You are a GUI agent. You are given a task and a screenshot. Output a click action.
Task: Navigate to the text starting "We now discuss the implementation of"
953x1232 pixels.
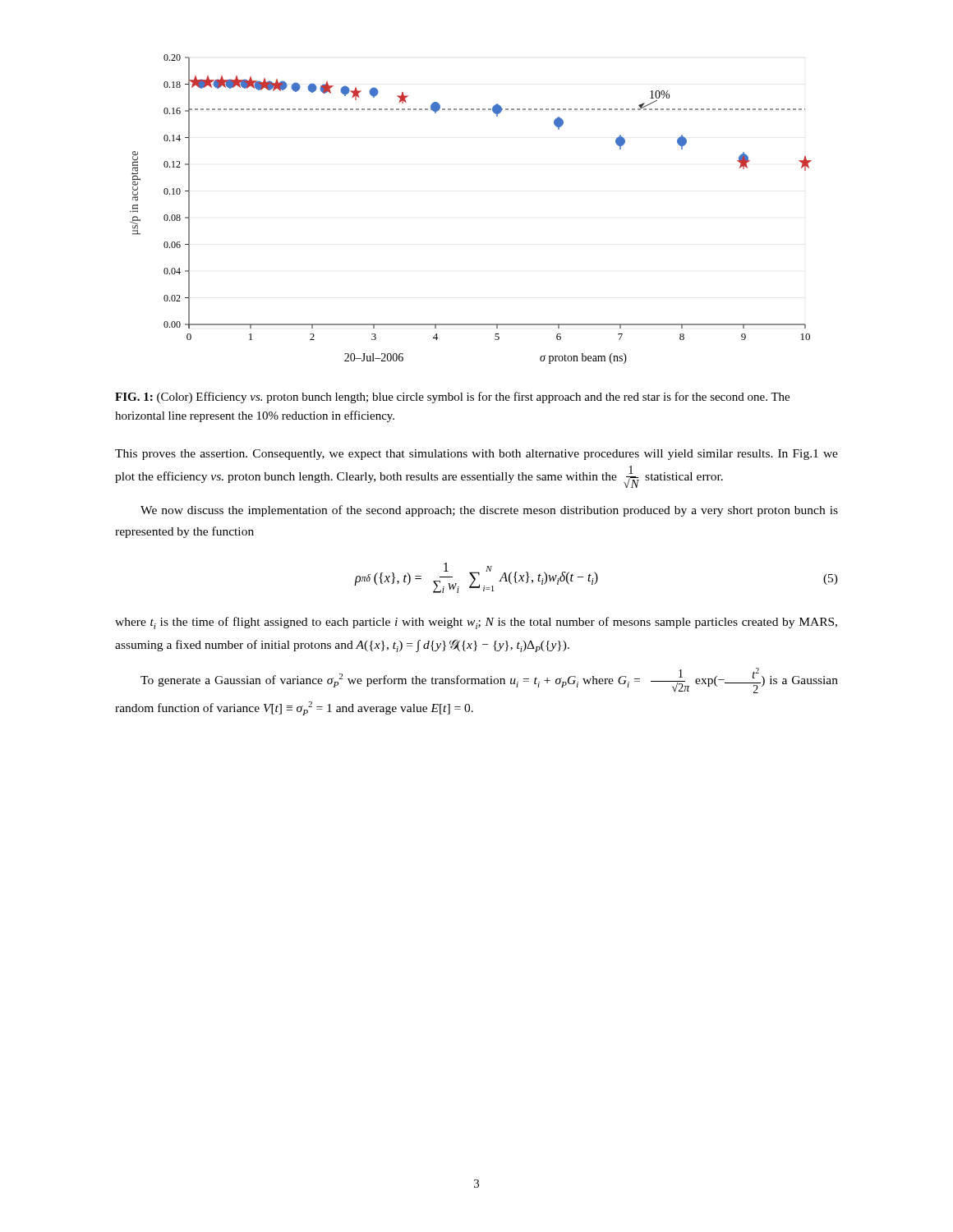(x=476, y=520)
